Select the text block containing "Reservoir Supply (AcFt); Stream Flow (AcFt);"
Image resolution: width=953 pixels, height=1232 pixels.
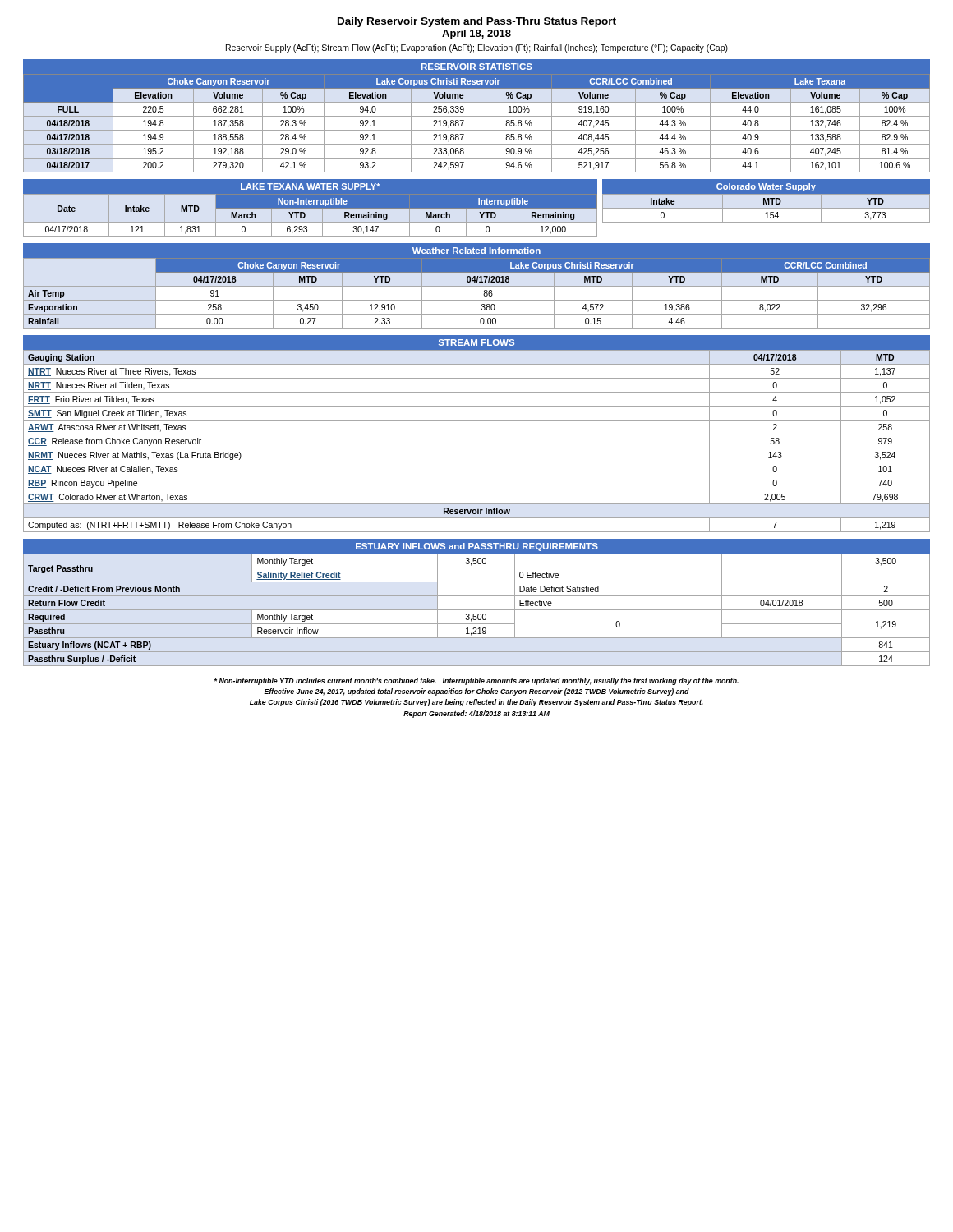pos(476,48)
